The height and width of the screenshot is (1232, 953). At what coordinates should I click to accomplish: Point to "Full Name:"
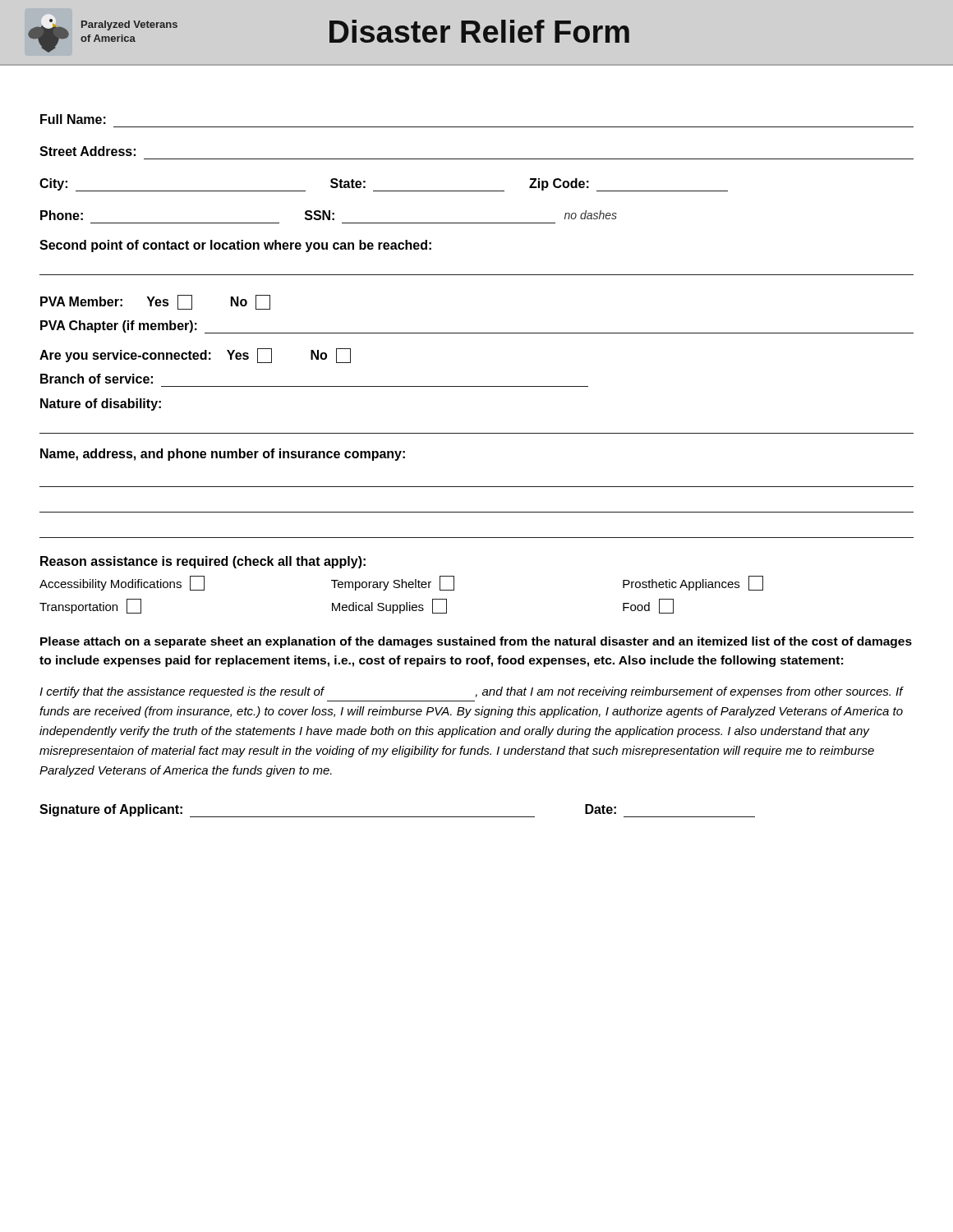pyautogui.click(x=476, y=119)
